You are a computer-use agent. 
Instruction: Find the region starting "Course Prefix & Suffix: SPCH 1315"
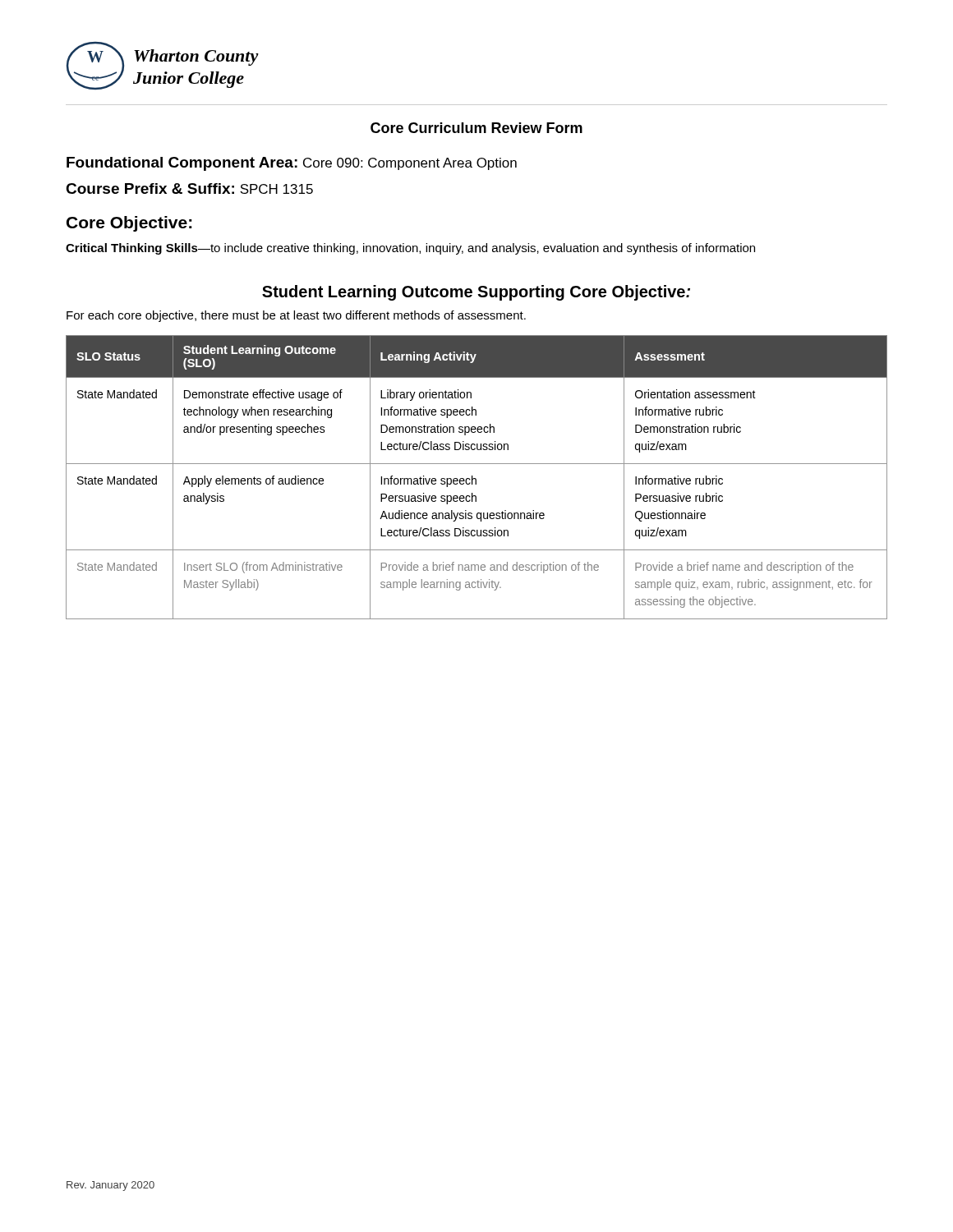190,188
